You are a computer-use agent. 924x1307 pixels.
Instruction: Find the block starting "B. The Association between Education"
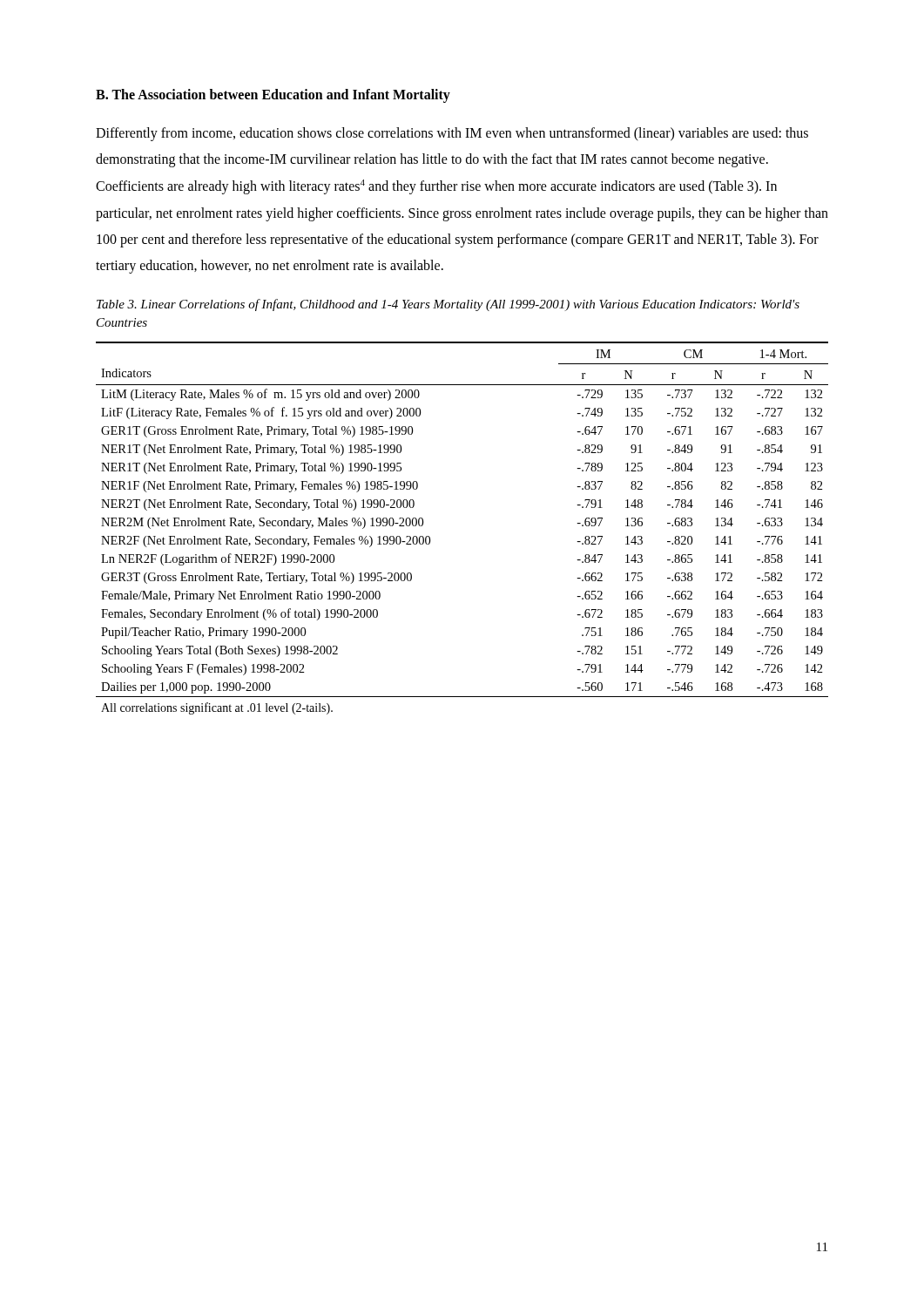click(273, 95)
